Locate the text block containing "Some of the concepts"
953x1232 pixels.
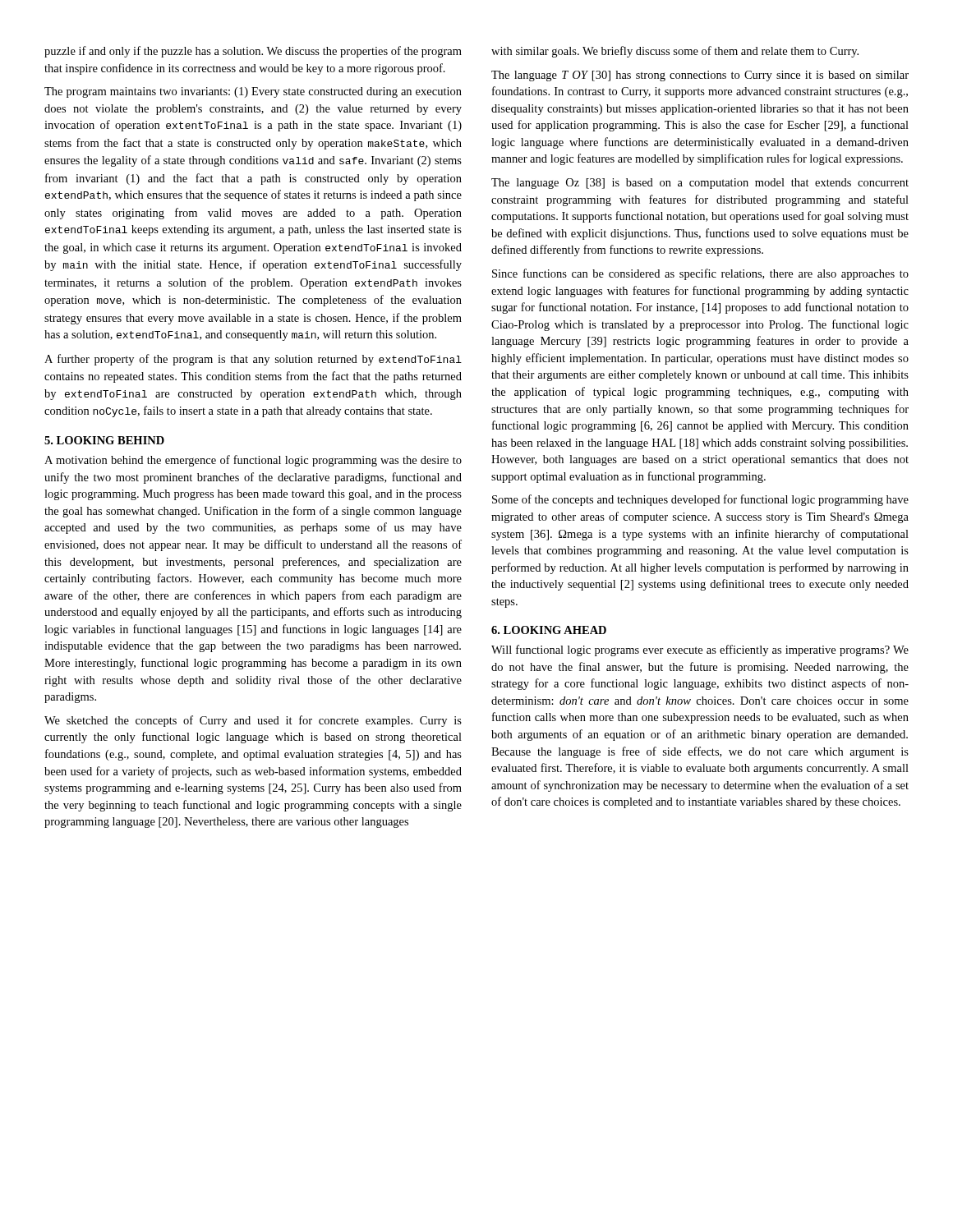(700, 551)
